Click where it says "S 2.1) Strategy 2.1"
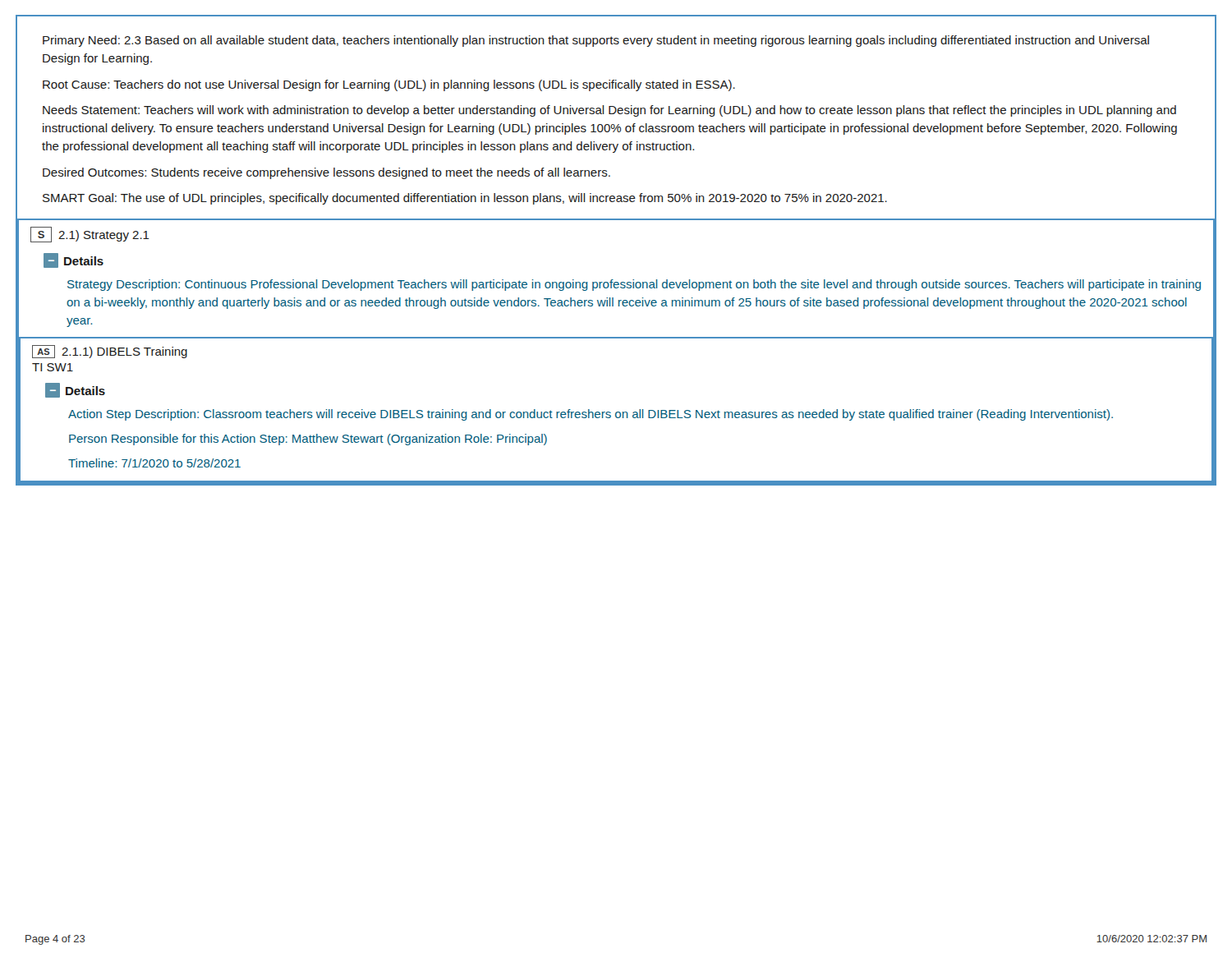 90,235
